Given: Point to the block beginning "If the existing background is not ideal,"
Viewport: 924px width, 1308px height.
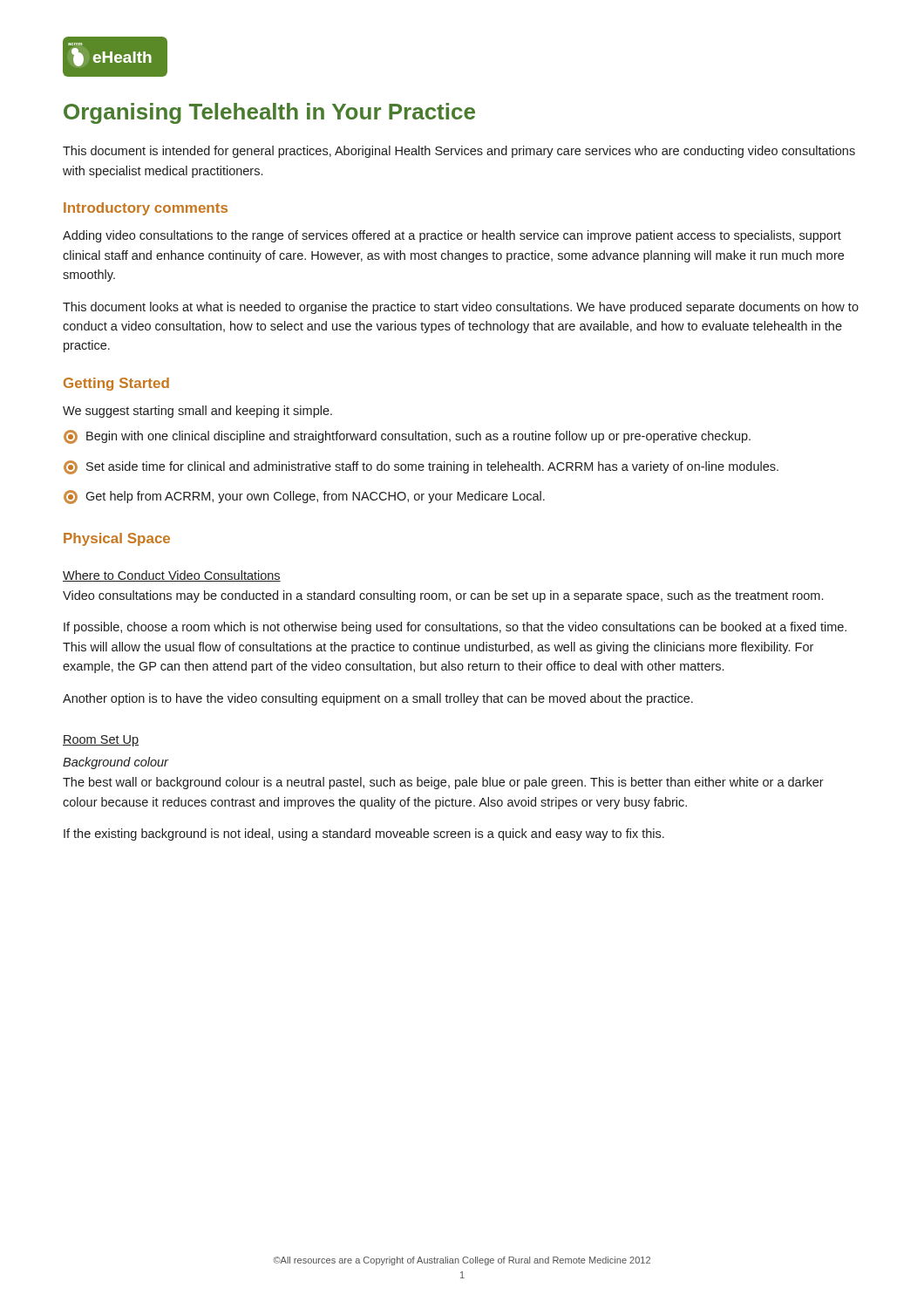Looking at the screenshot, I should click(462, 834).
